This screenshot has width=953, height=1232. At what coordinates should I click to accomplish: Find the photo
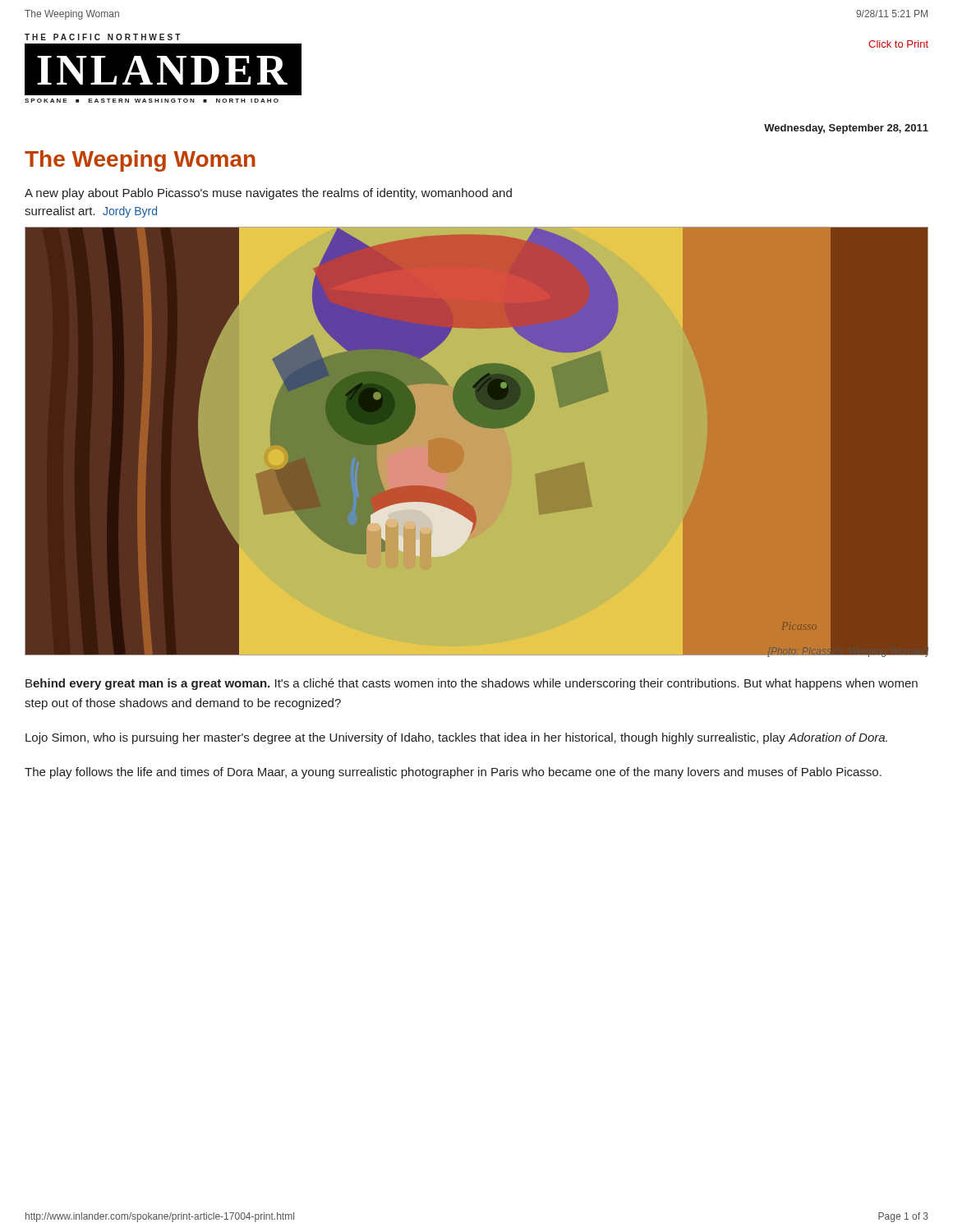(x=476, y=441)
